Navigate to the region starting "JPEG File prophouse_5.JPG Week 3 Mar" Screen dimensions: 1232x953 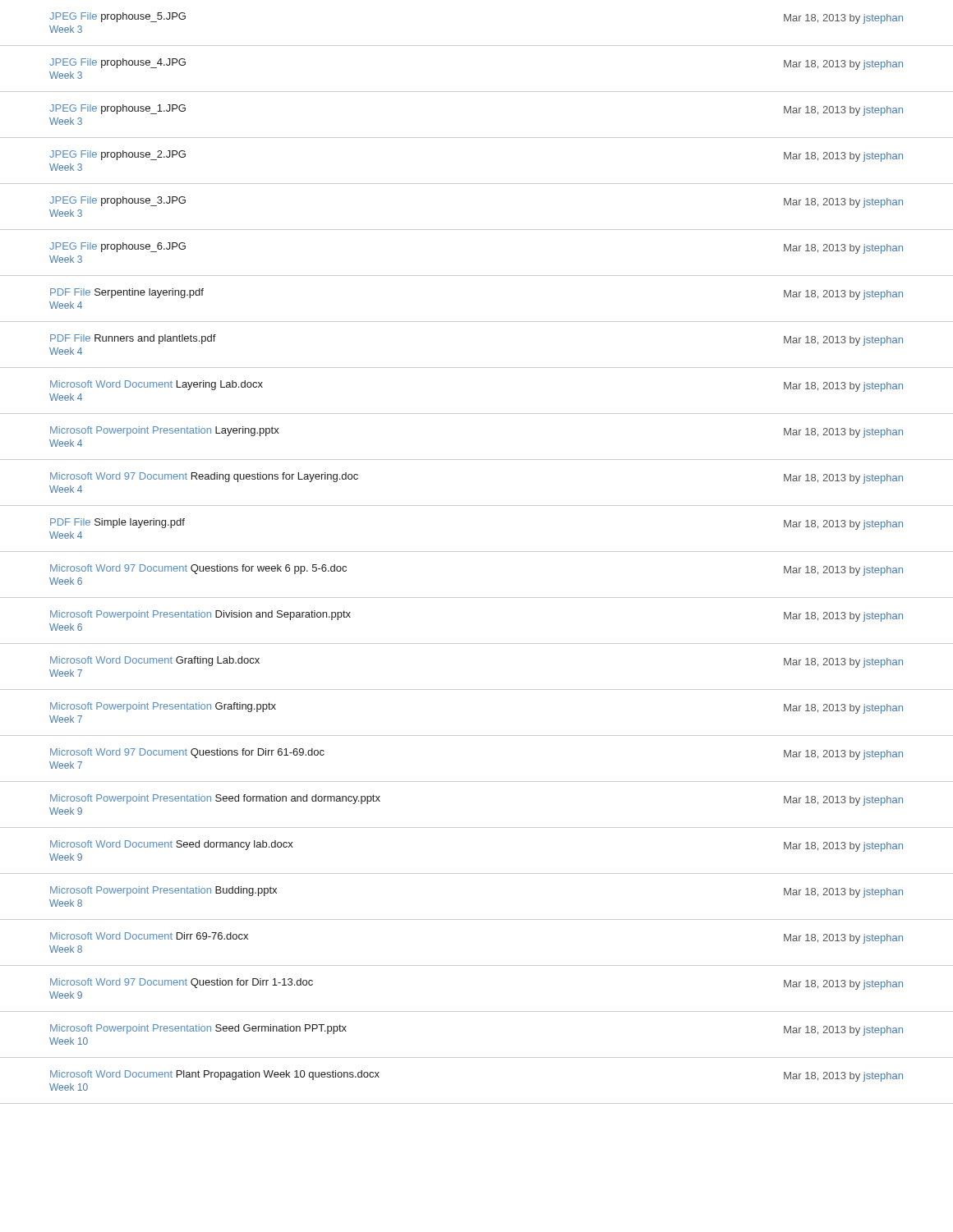click(120, 18)
